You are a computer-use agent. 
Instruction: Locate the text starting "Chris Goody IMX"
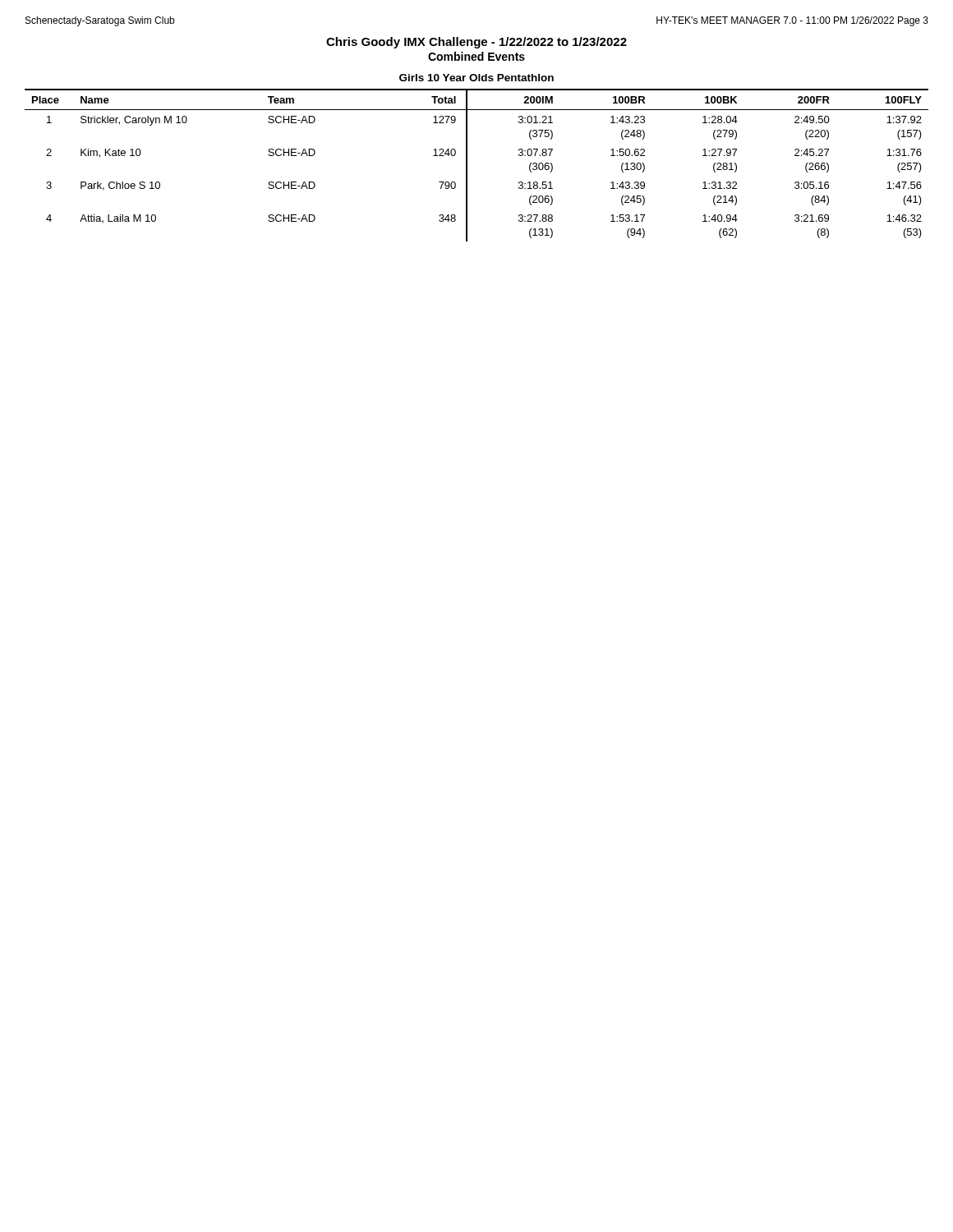point(476,41)
